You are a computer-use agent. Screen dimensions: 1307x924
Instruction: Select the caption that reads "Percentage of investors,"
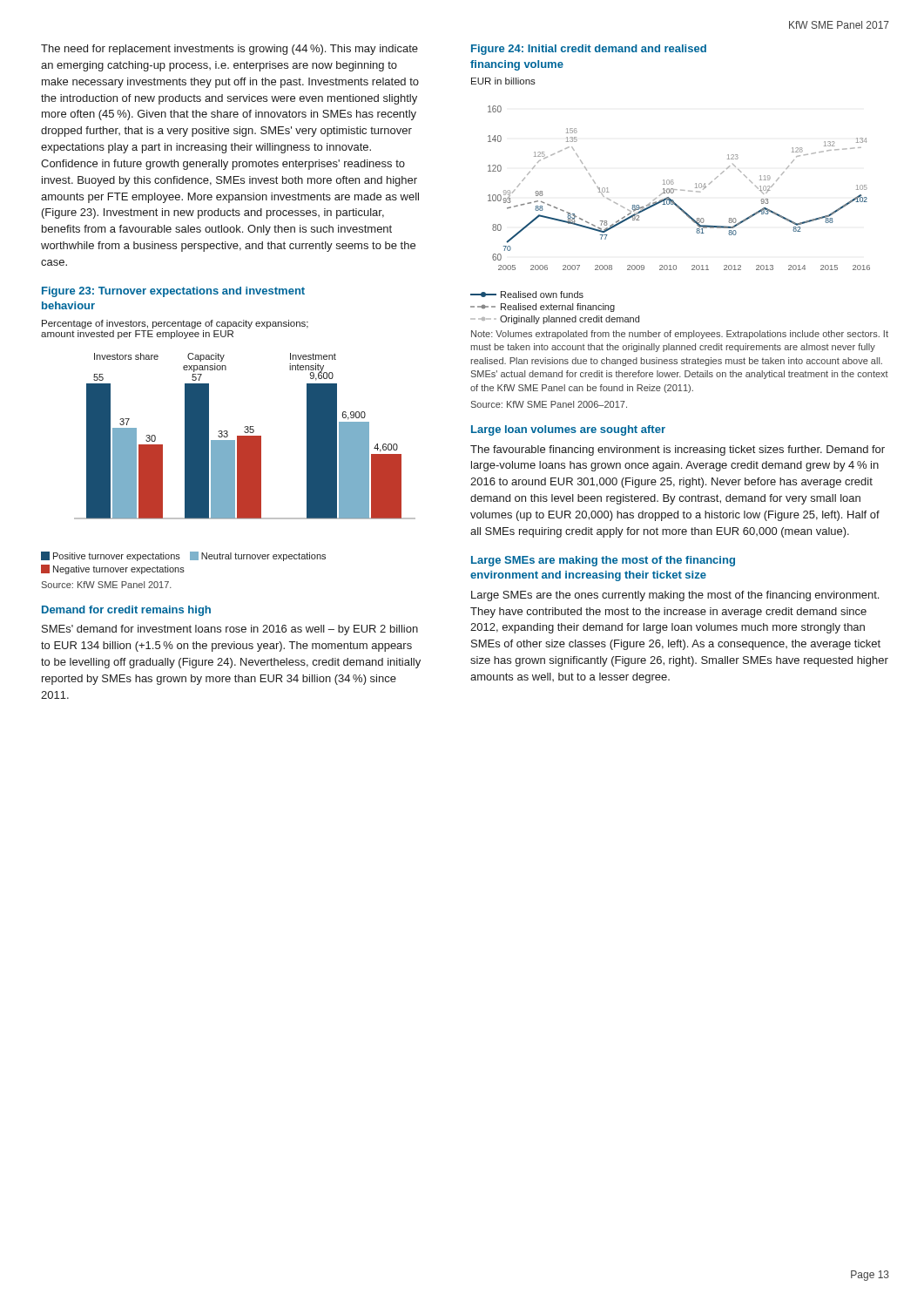pos(175,328)
